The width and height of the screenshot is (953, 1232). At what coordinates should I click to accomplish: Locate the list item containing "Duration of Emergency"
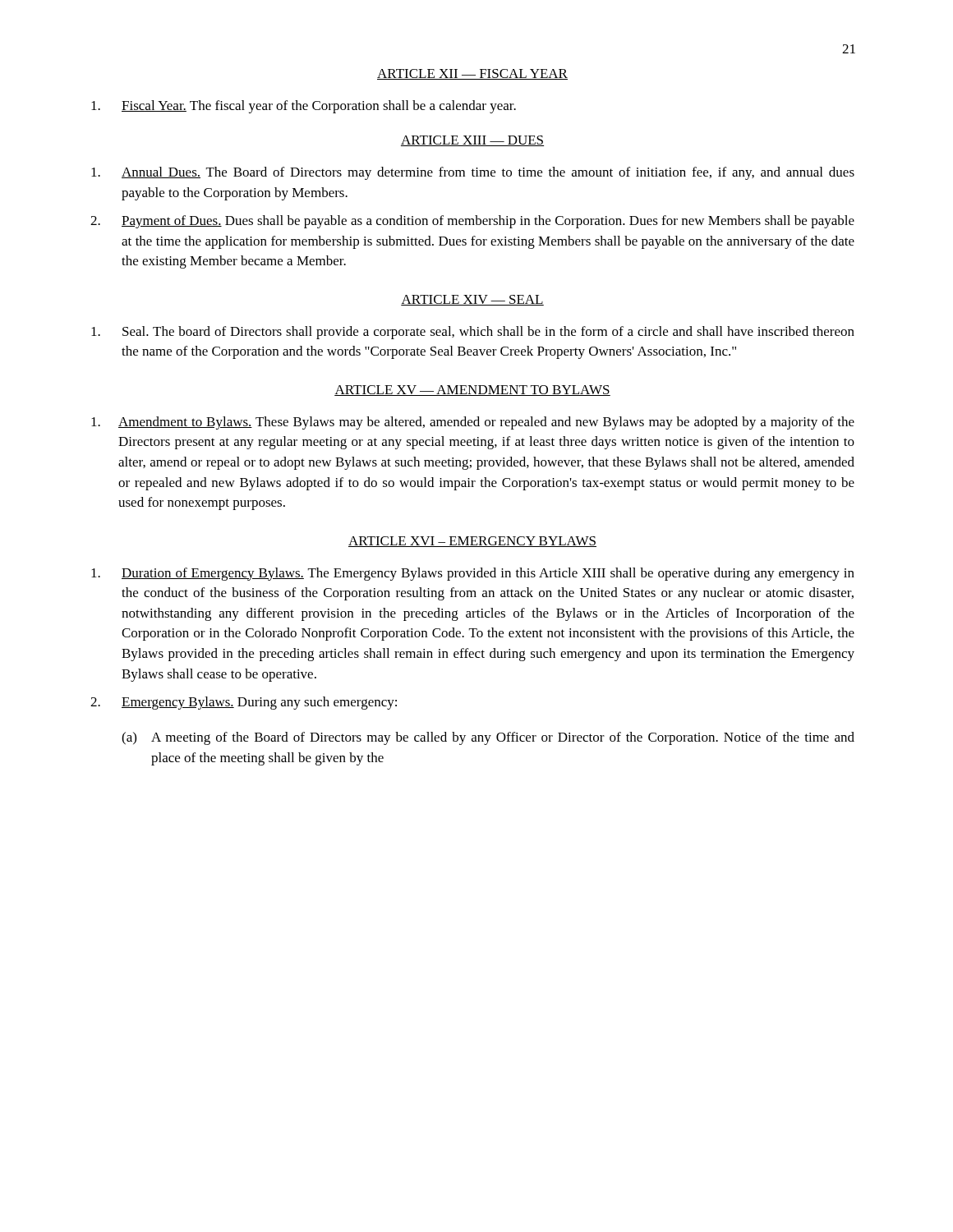click(472, 624)
